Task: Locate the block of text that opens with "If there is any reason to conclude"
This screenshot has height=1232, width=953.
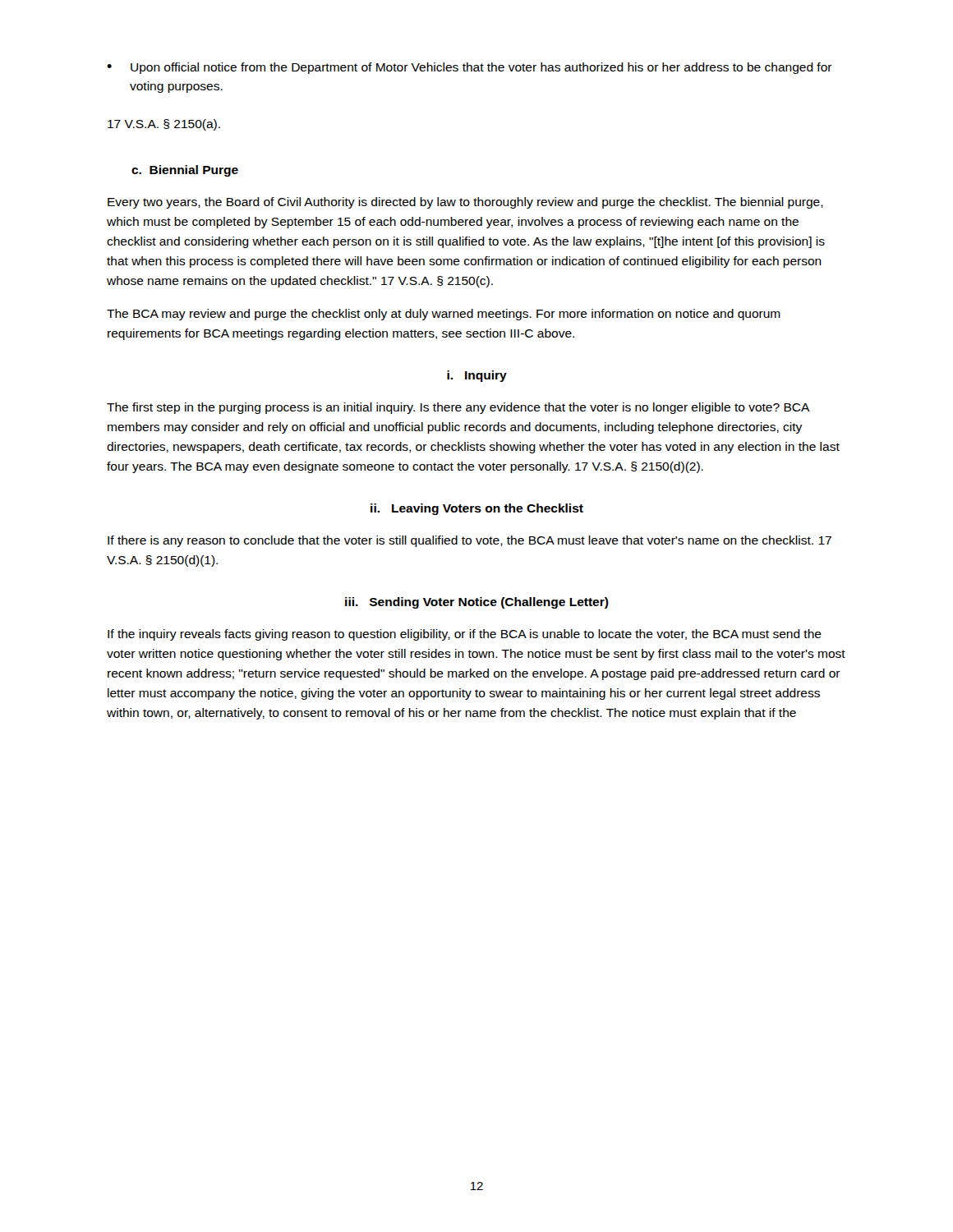Action: tap(469, 550)
